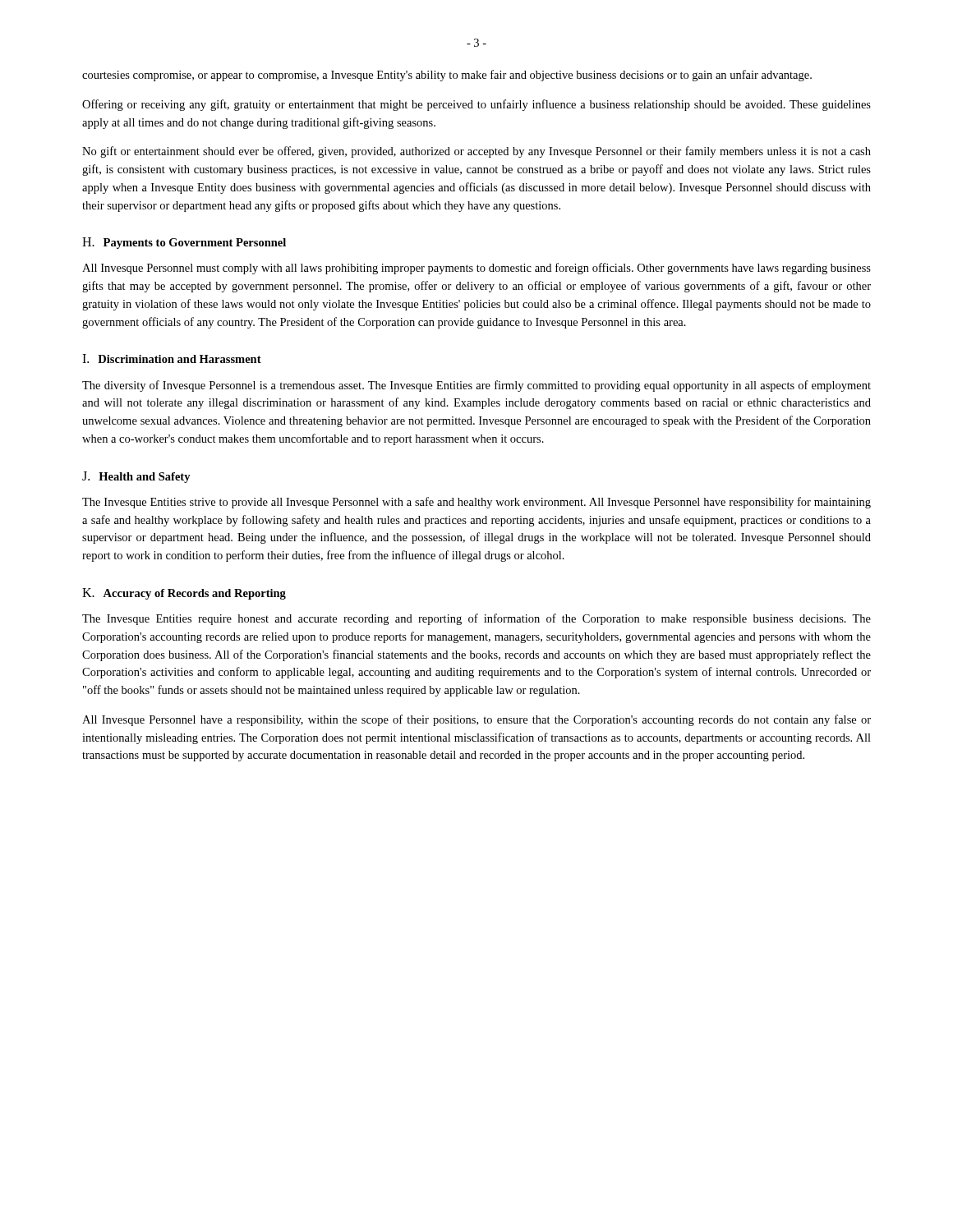
Task: Find the text starting "The Invesque Entities strive to provide"
Action: (x=476, y=529)
